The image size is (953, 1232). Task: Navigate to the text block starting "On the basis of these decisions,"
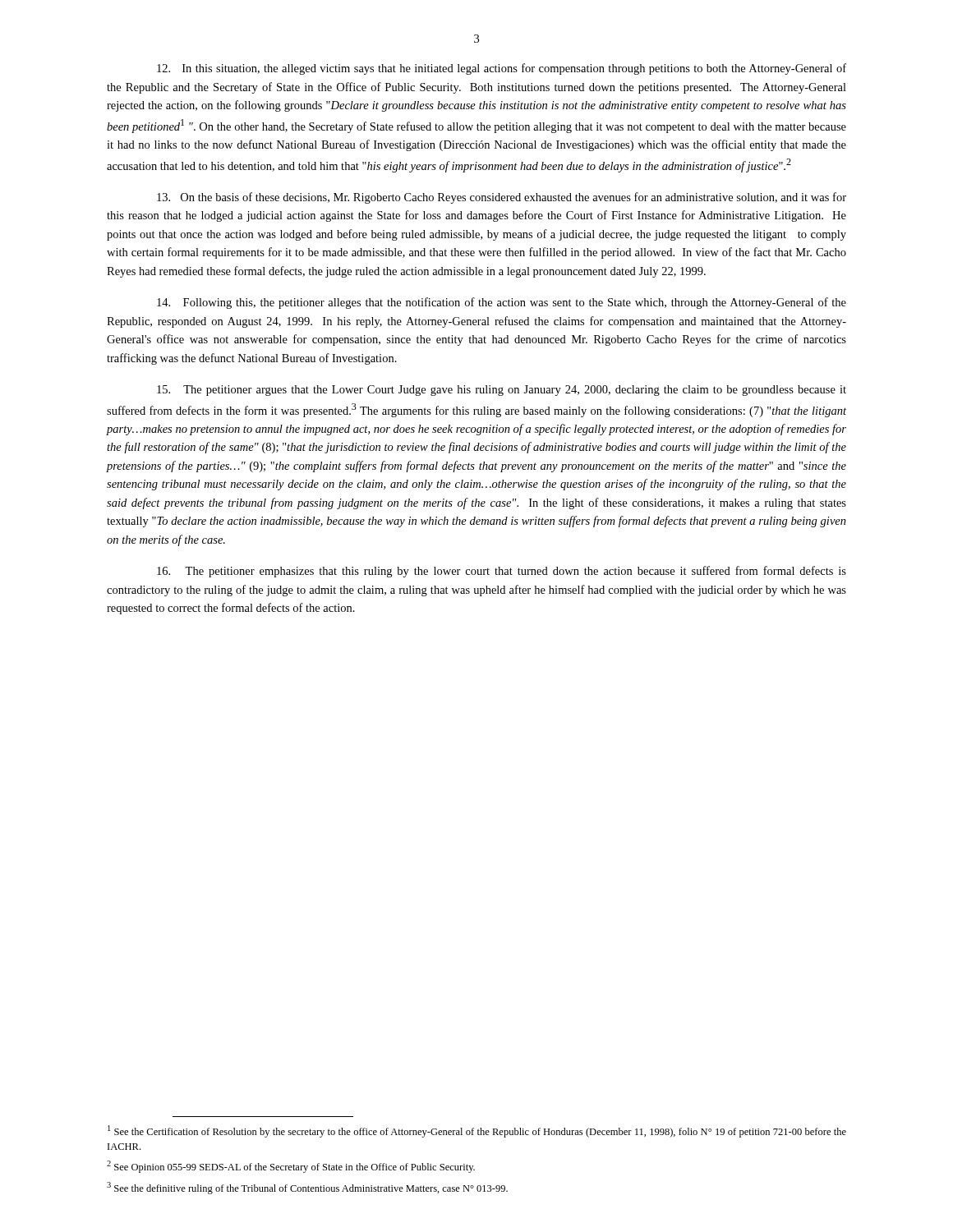tap(476, 234)
